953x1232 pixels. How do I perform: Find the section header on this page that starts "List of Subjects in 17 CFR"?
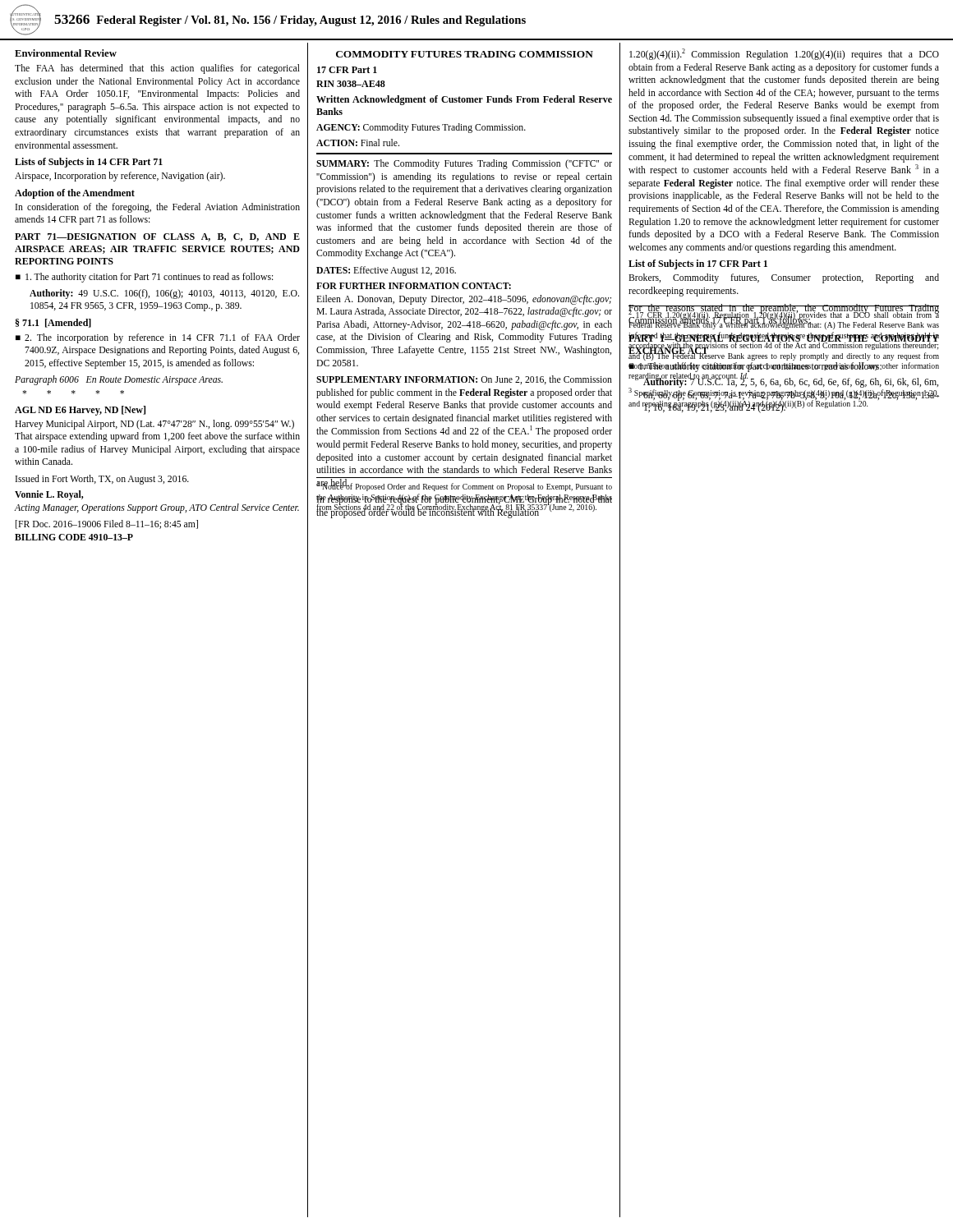698,264
